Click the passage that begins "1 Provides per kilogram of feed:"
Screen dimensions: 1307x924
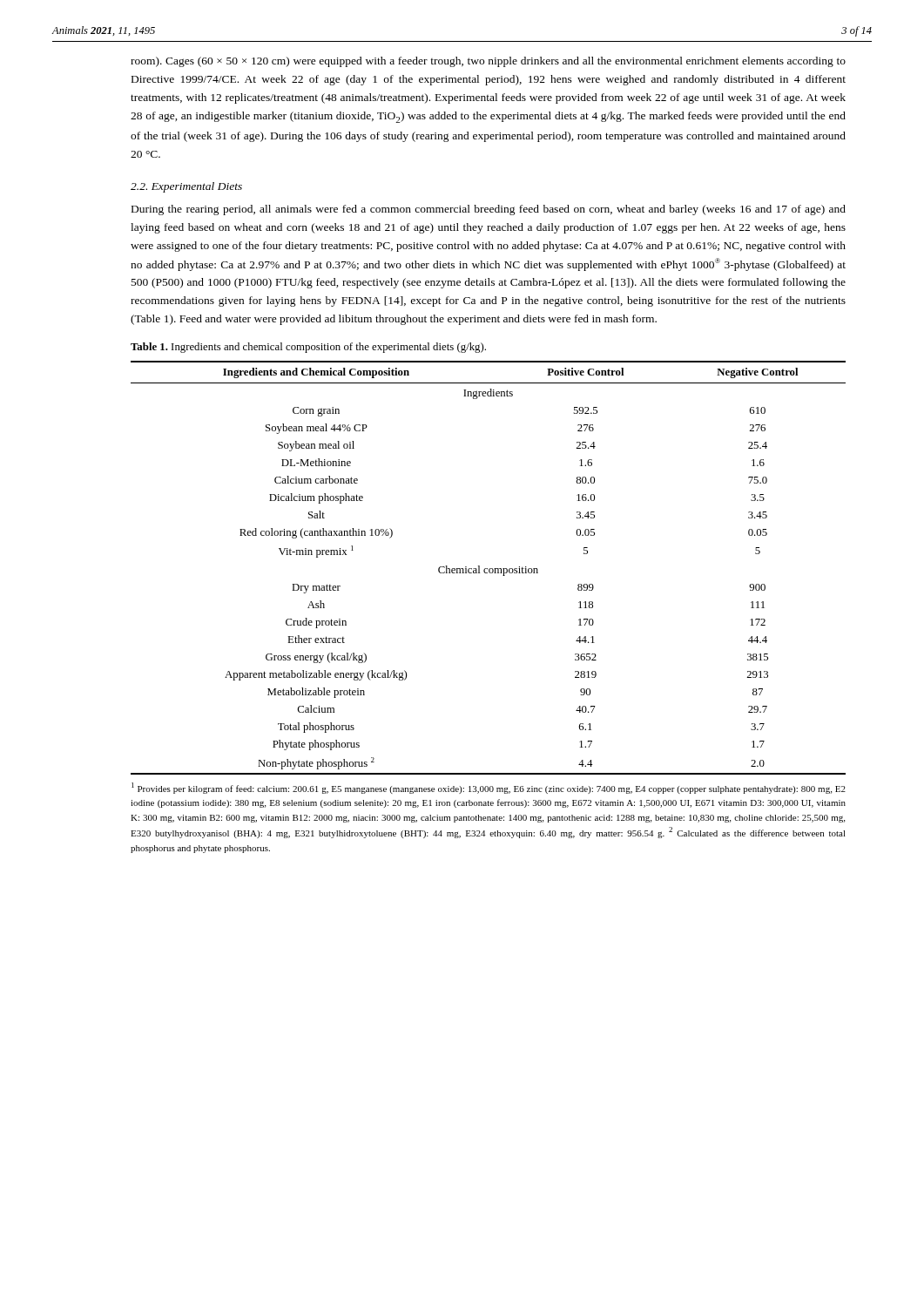tap(488, 817)
